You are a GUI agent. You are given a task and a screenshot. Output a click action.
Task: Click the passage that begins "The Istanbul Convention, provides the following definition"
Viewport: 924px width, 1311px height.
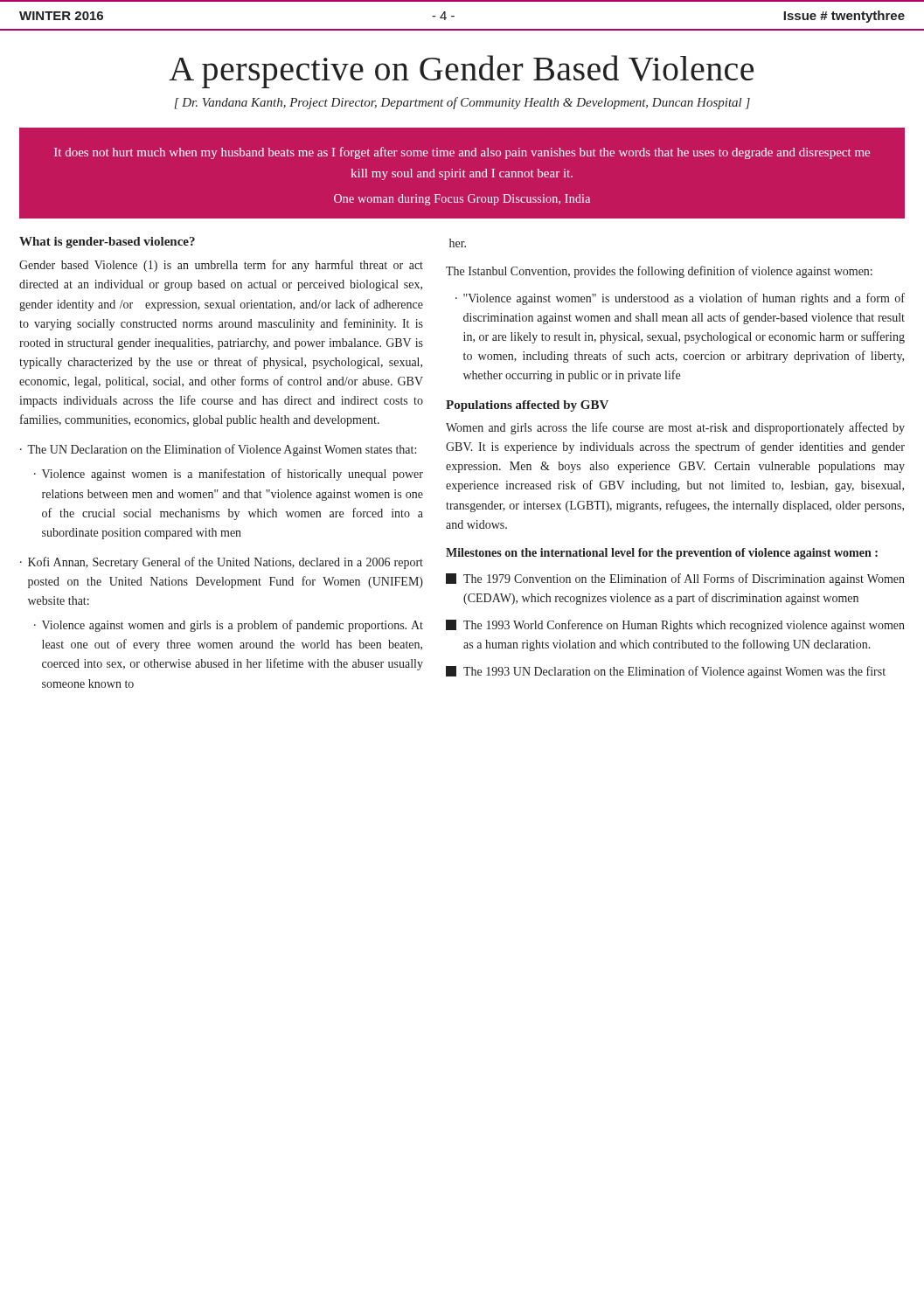point(659,272)
